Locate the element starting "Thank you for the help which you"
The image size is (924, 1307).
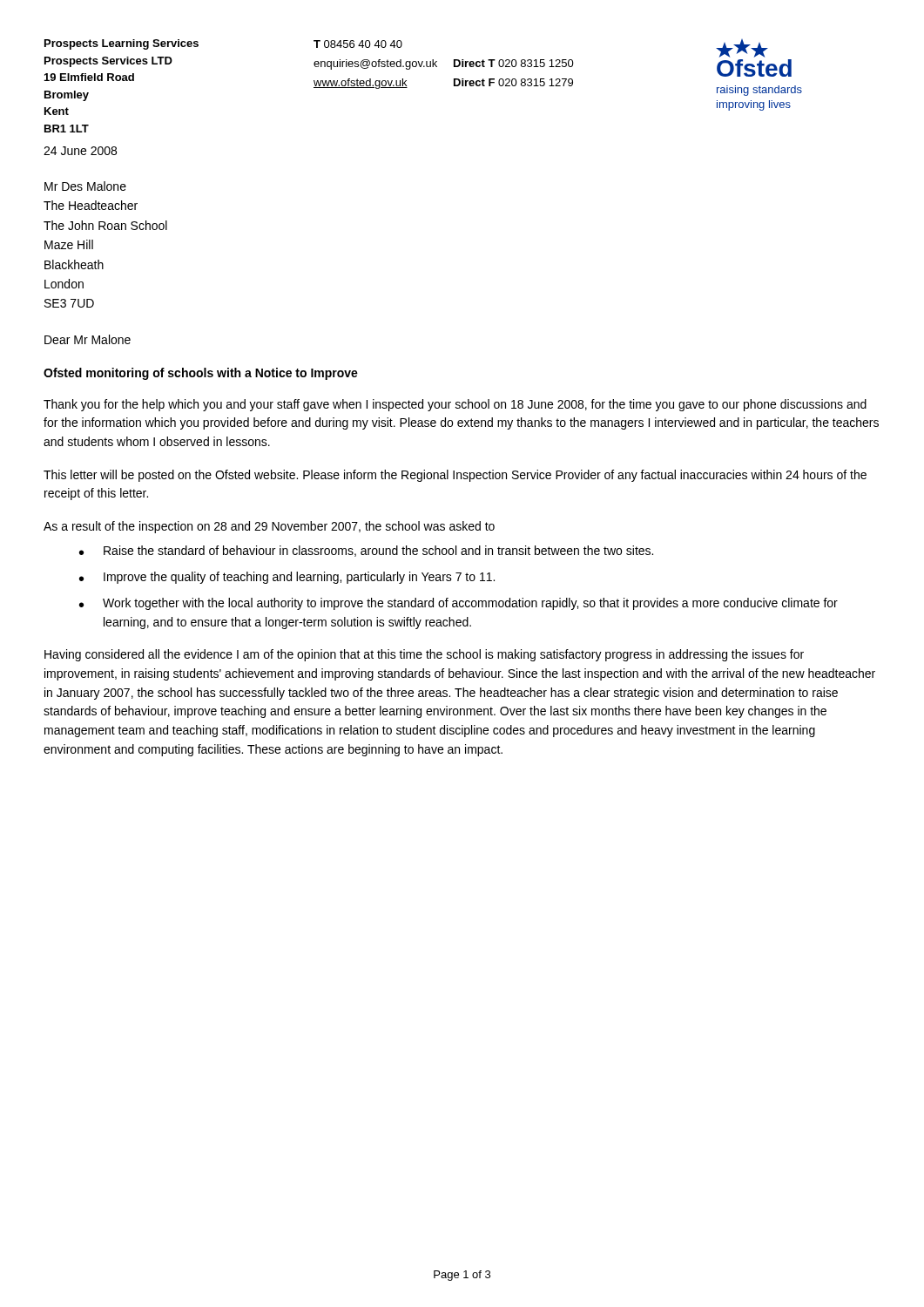click(461, 423)
